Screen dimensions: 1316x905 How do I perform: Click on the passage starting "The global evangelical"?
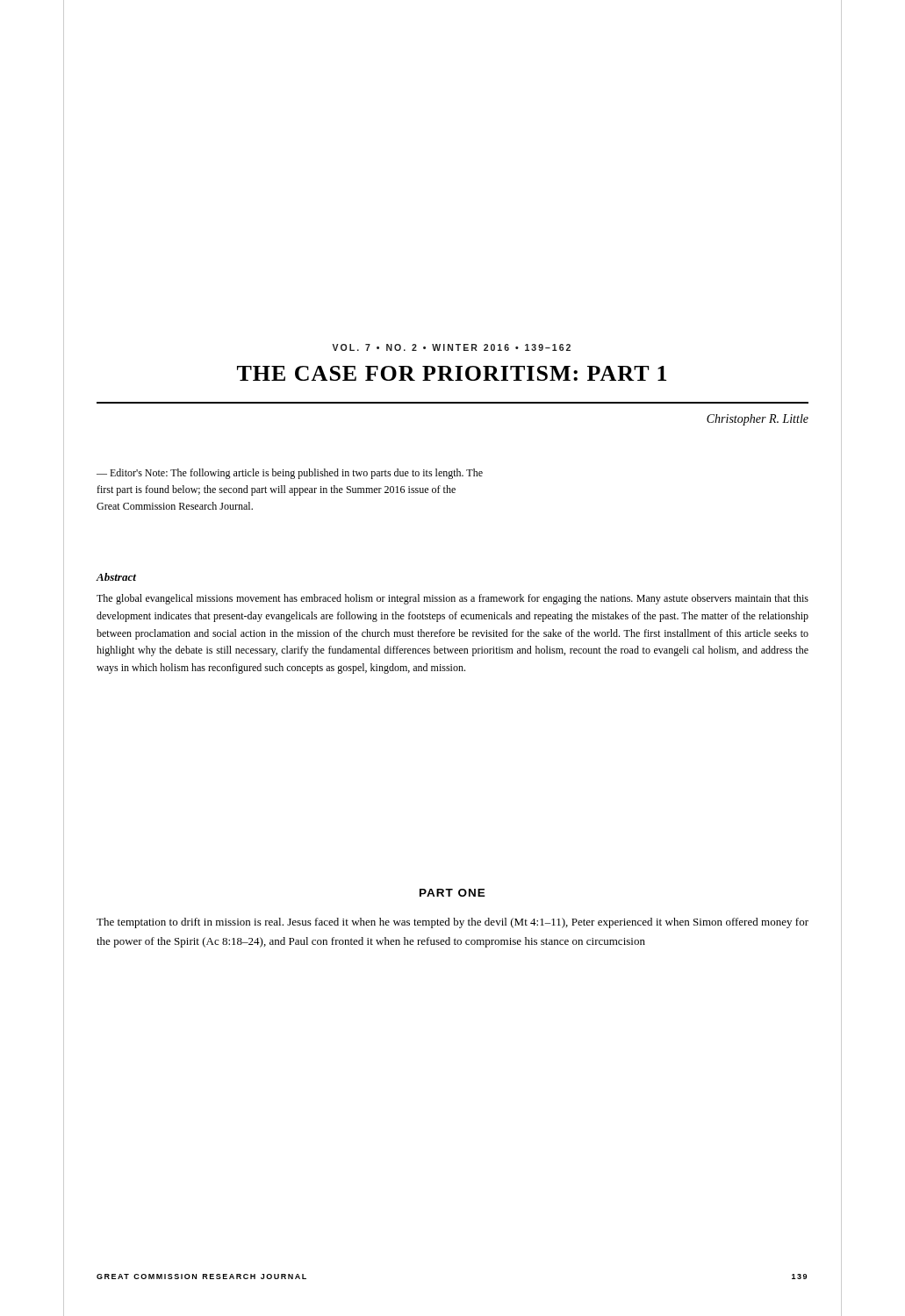tap(452, 633)
